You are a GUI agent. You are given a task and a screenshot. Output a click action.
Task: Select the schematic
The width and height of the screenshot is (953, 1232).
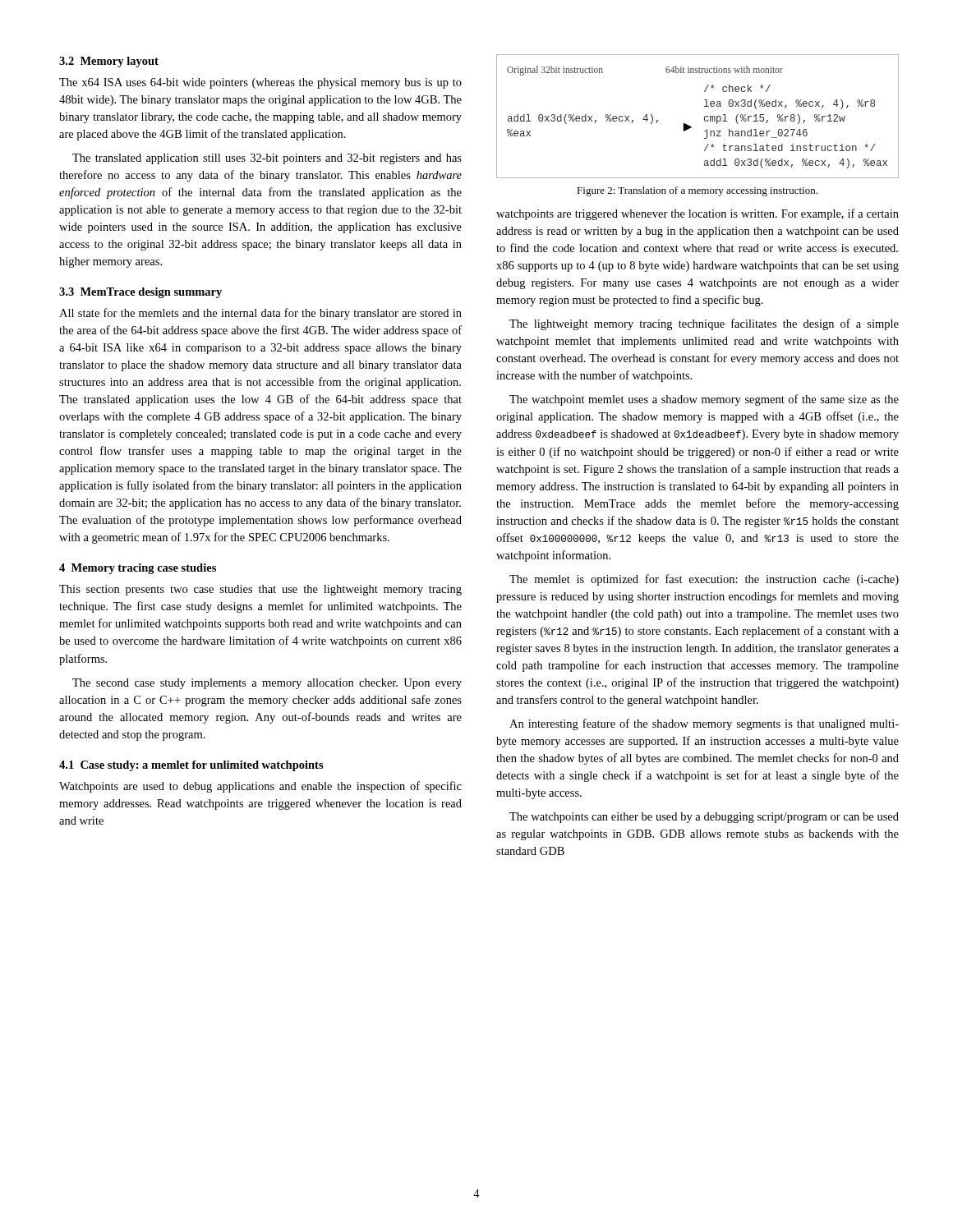click(x=698, y=116)
